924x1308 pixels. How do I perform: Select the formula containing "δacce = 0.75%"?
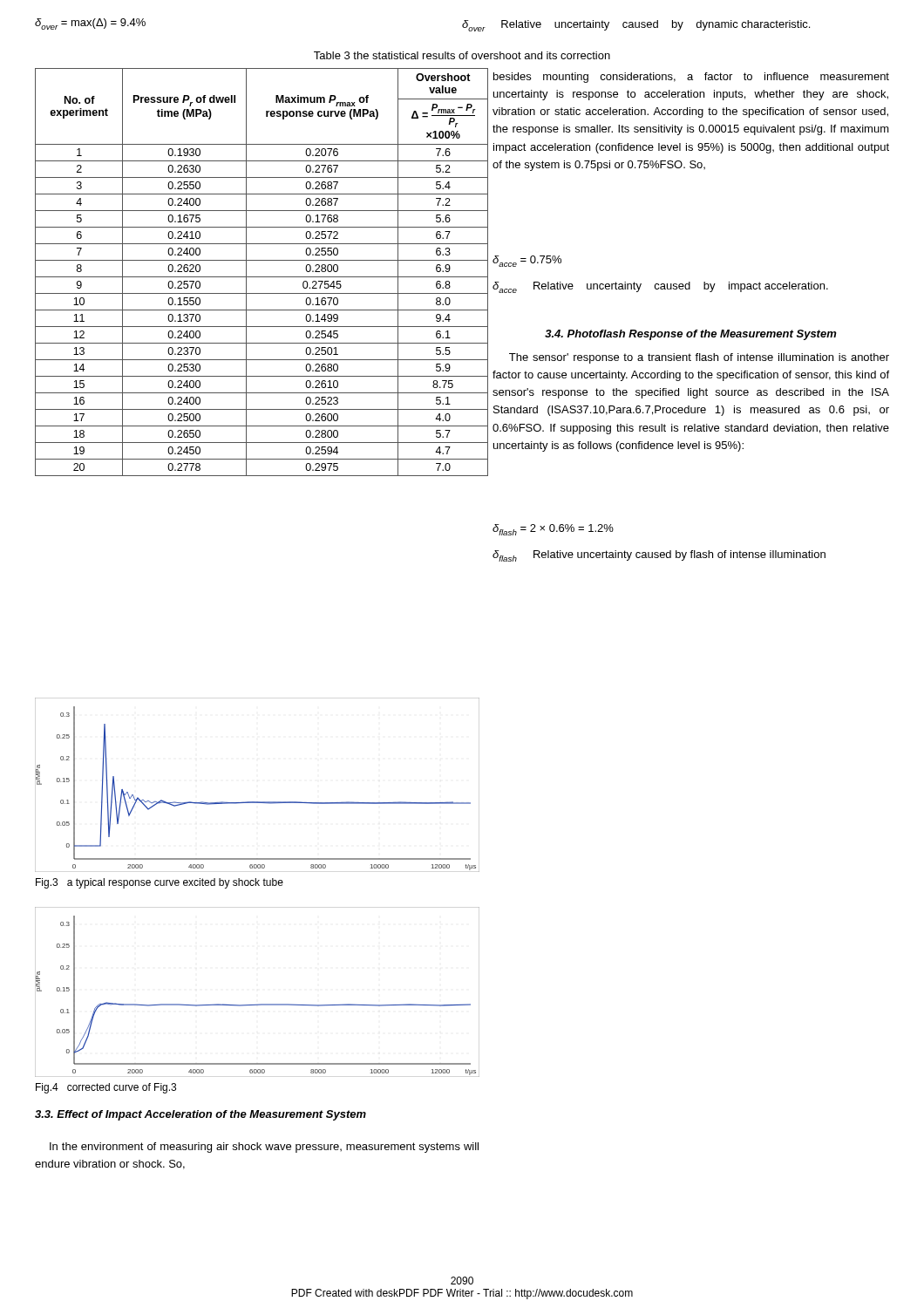[x=527, y=261]
